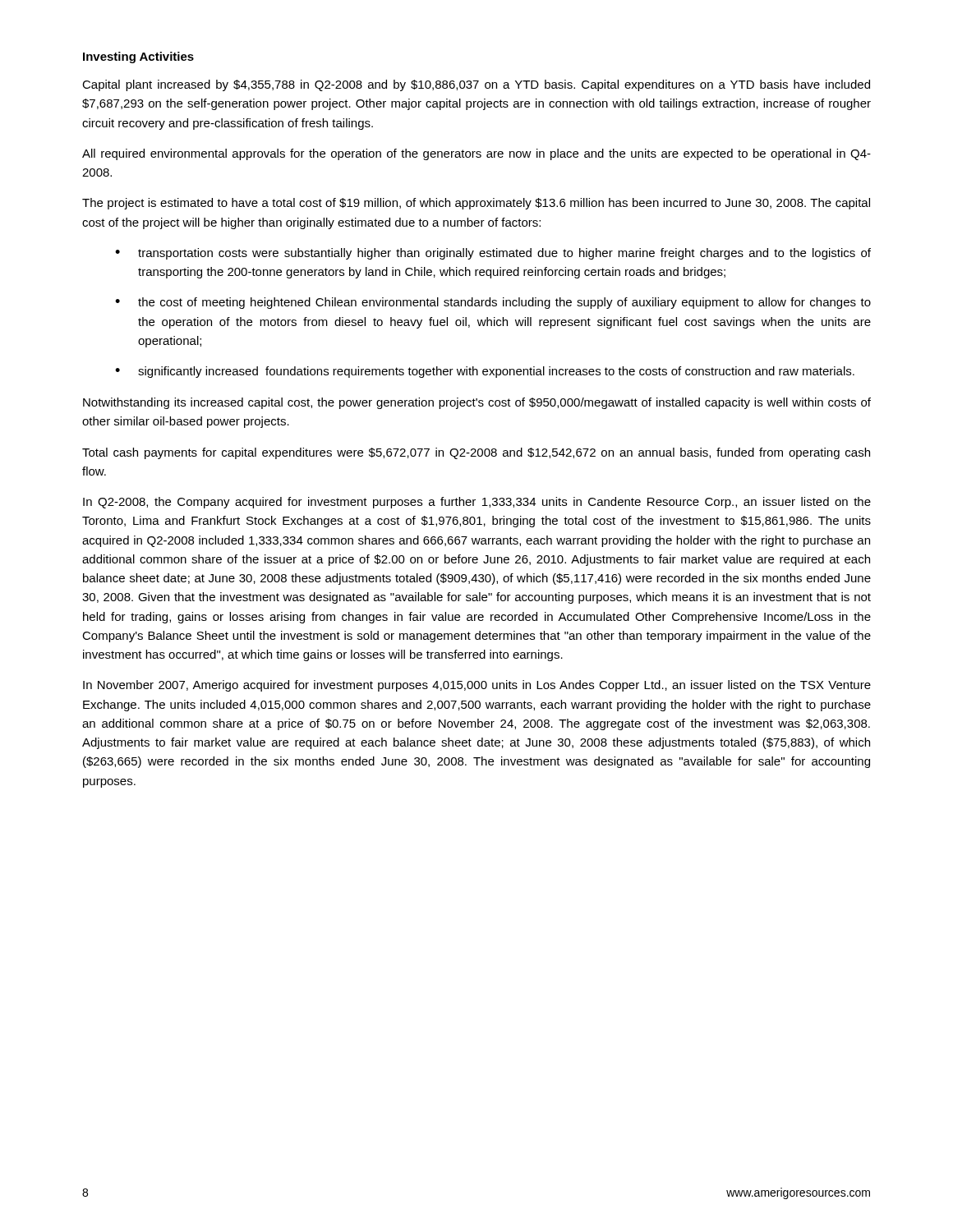Viewport: 953px width, 1232px height.
Task: Find the region starting "Notwithstanding its increased capital cost, the power generation"
Action: click(476, 412)
